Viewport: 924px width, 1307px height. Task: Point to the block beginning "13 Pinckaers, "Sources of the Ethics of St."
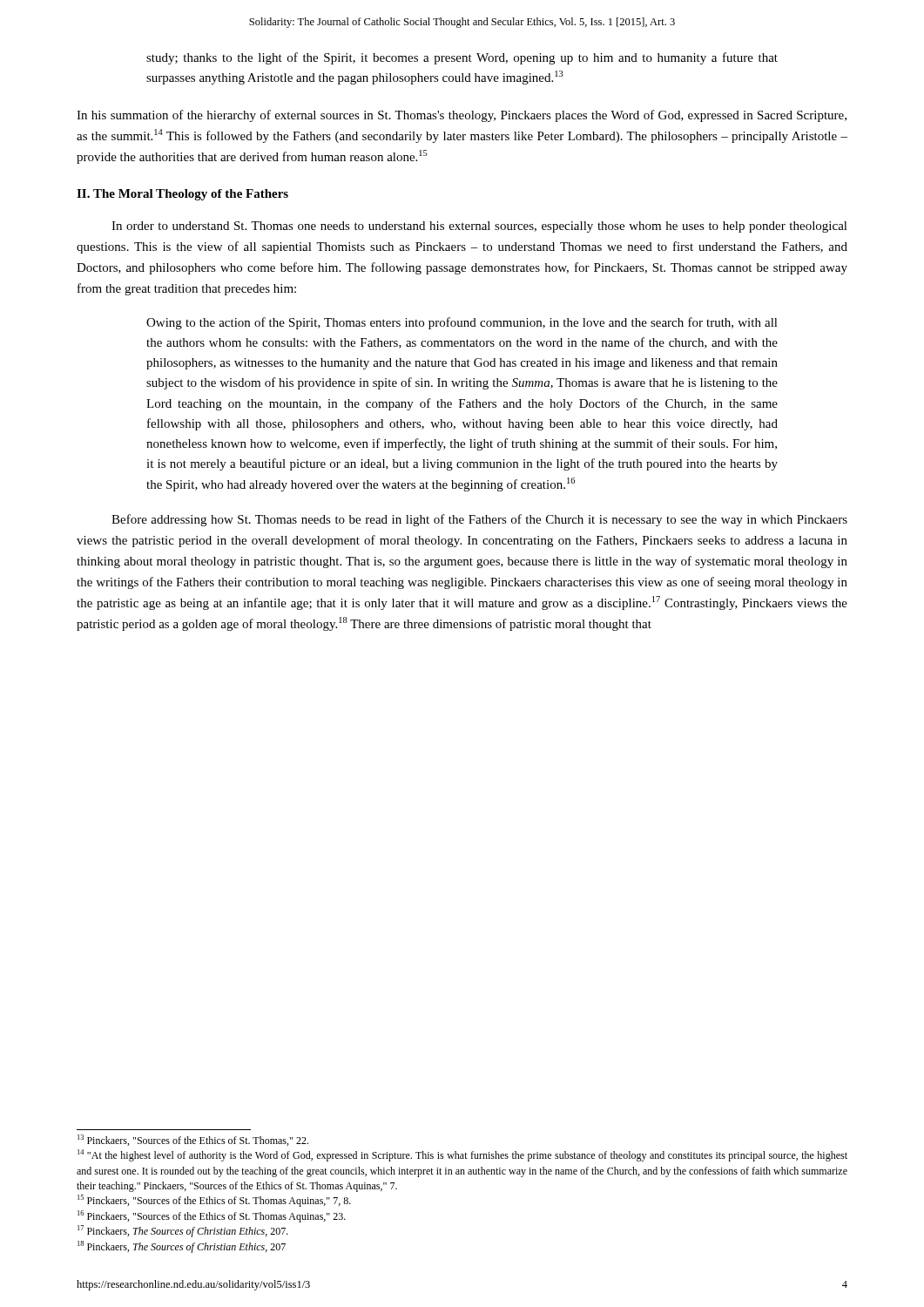[x=193, y=1140]
